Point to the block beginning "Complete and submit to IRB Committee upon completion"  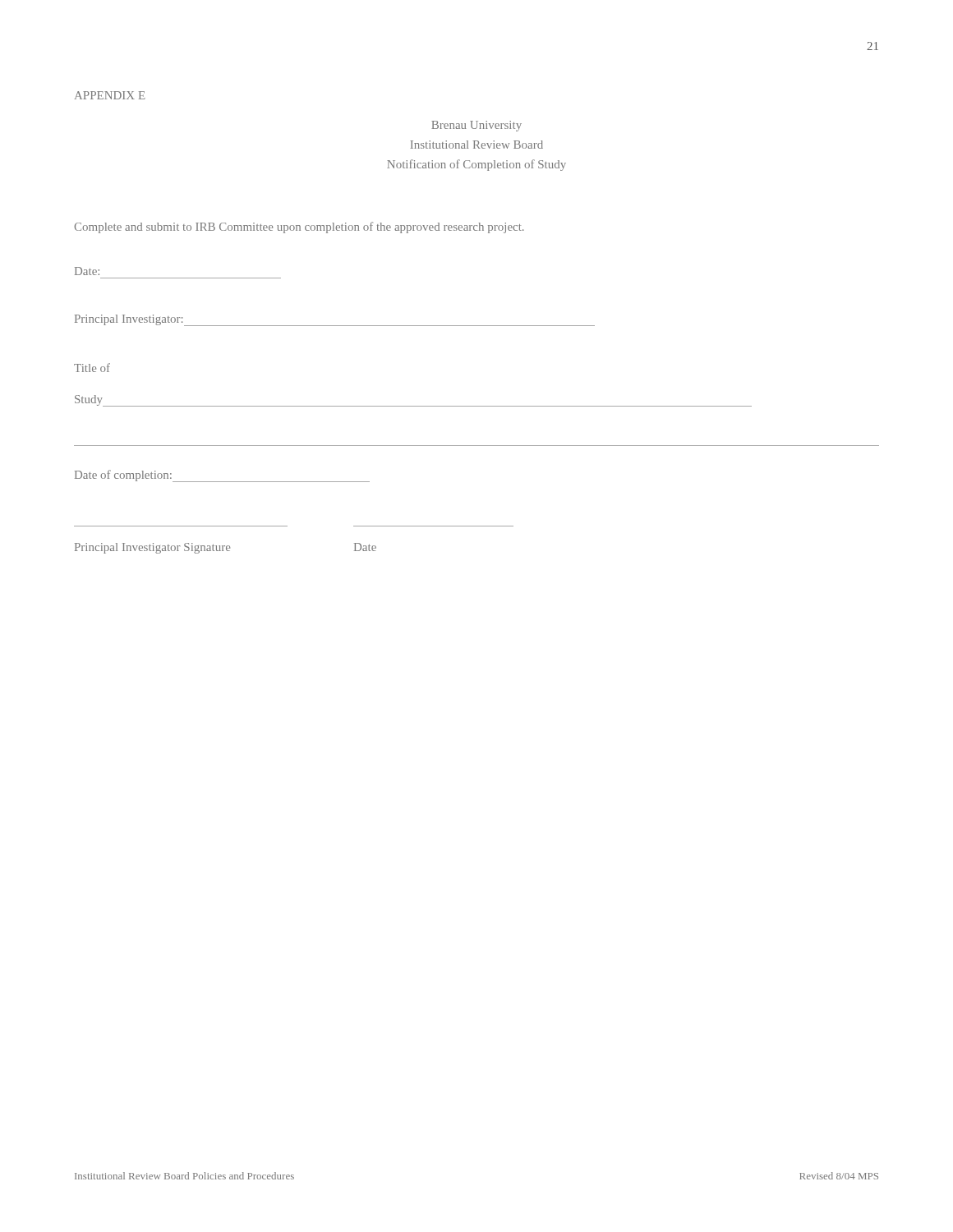(299, 227)
